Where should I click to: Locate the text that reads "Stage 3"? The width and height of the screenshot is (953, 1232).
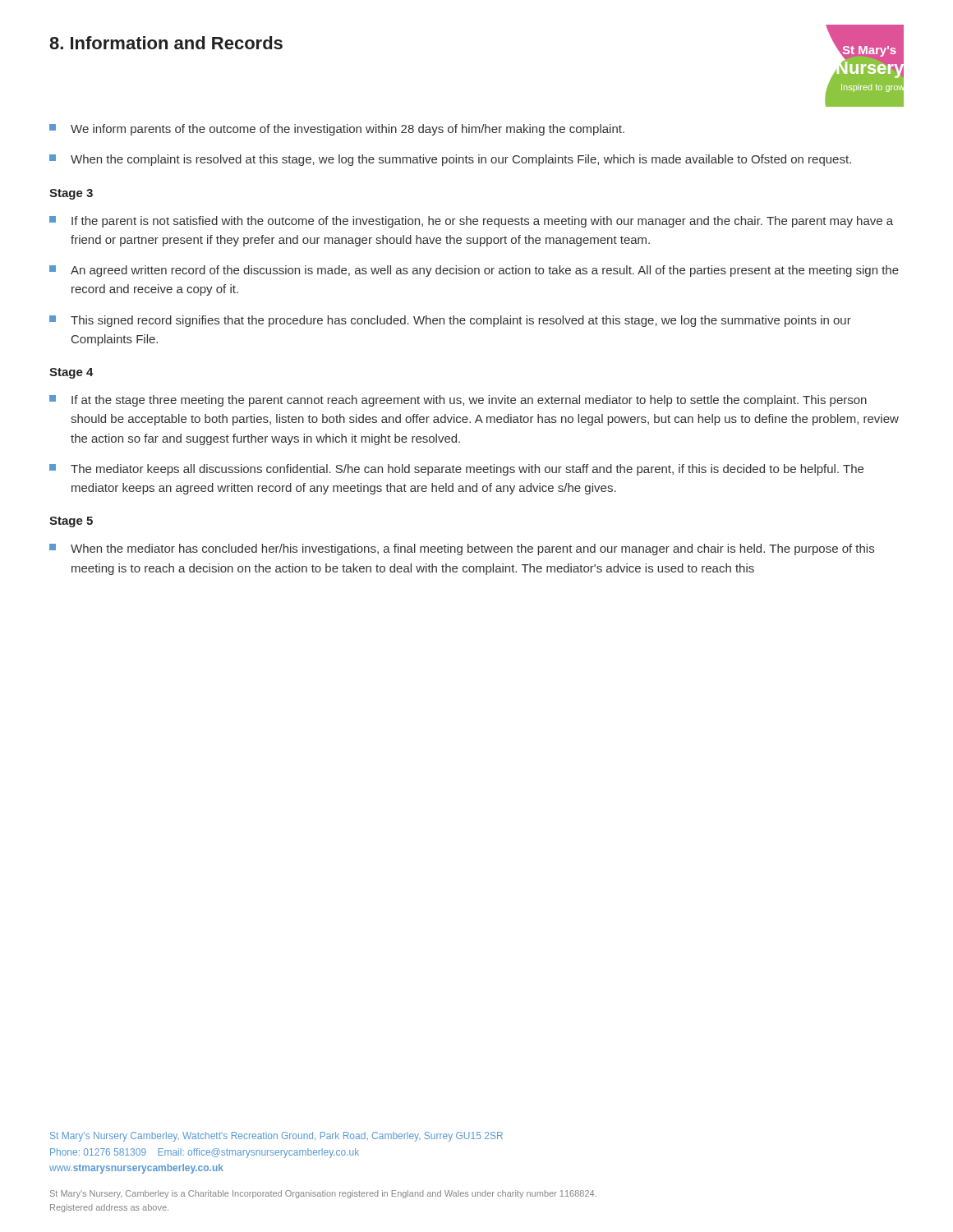pos(71,192)
